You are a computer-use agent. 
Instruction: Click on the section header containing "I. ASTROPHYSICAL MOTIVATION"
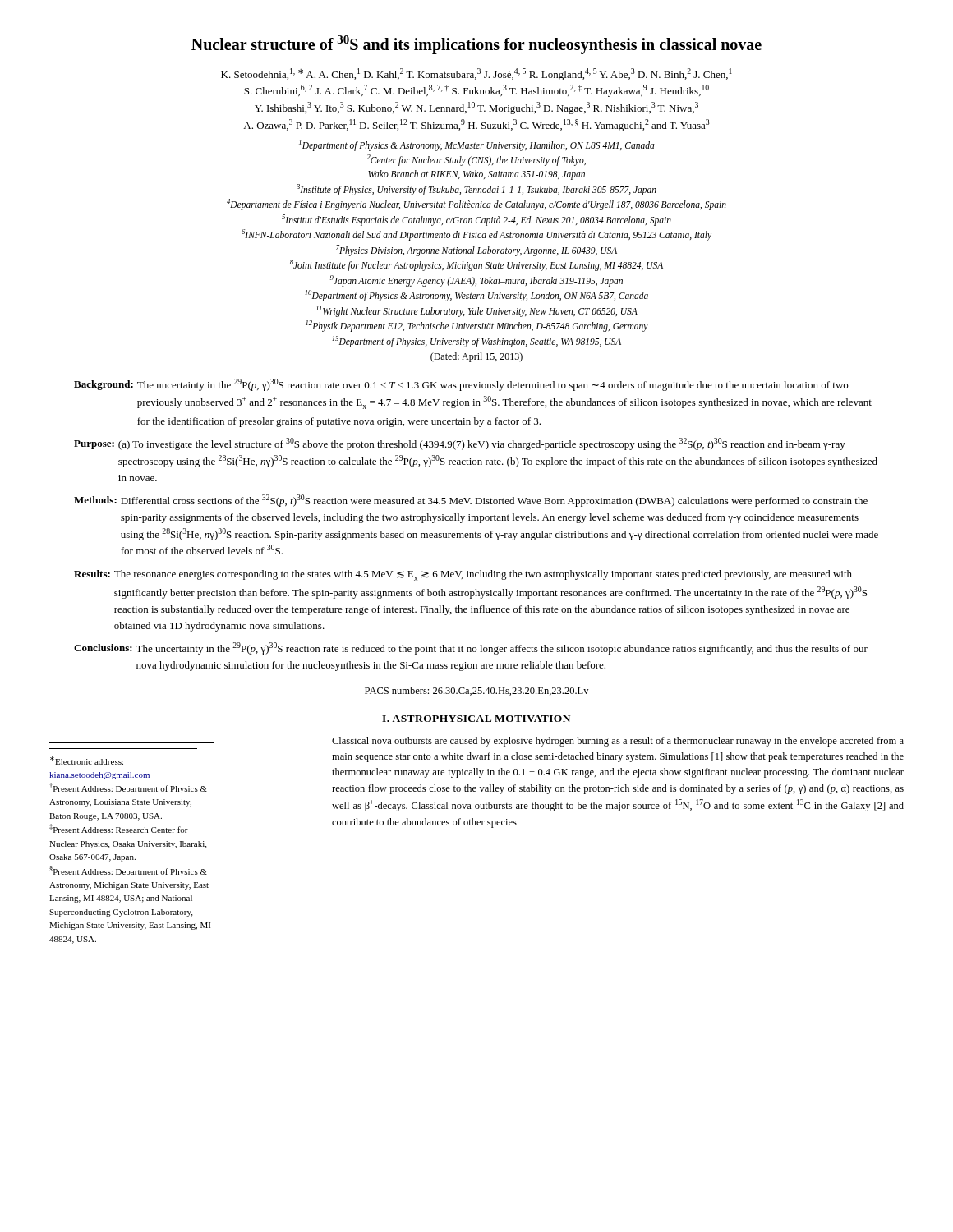476,718
